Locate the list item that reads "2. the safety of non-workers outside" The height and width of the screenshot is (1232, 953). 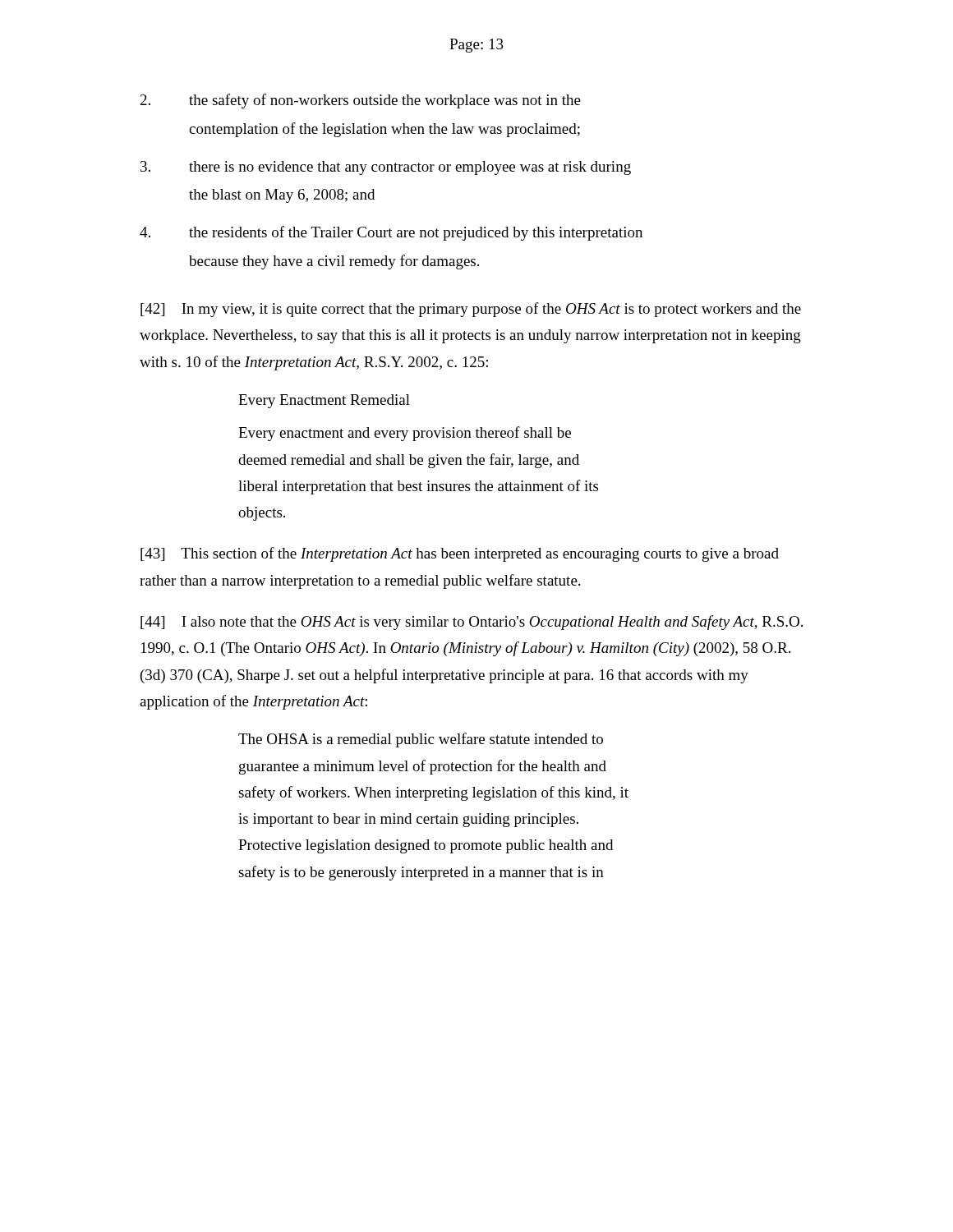tap(476, 115)
